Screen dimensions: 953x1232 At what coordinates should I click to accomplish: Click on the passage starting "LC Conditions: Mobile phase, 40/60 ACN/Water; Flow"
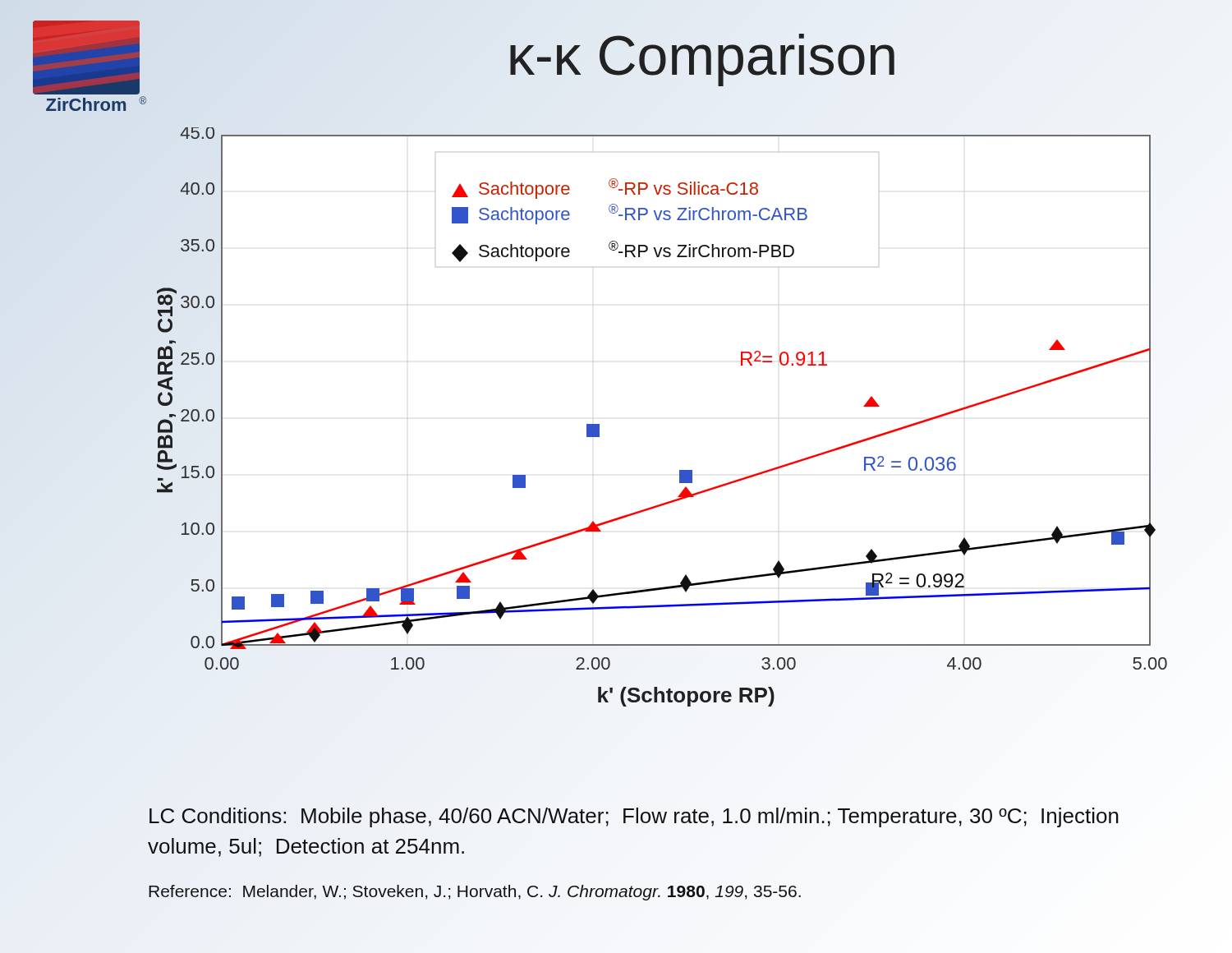pyautogui.click(x=634, y=831)
